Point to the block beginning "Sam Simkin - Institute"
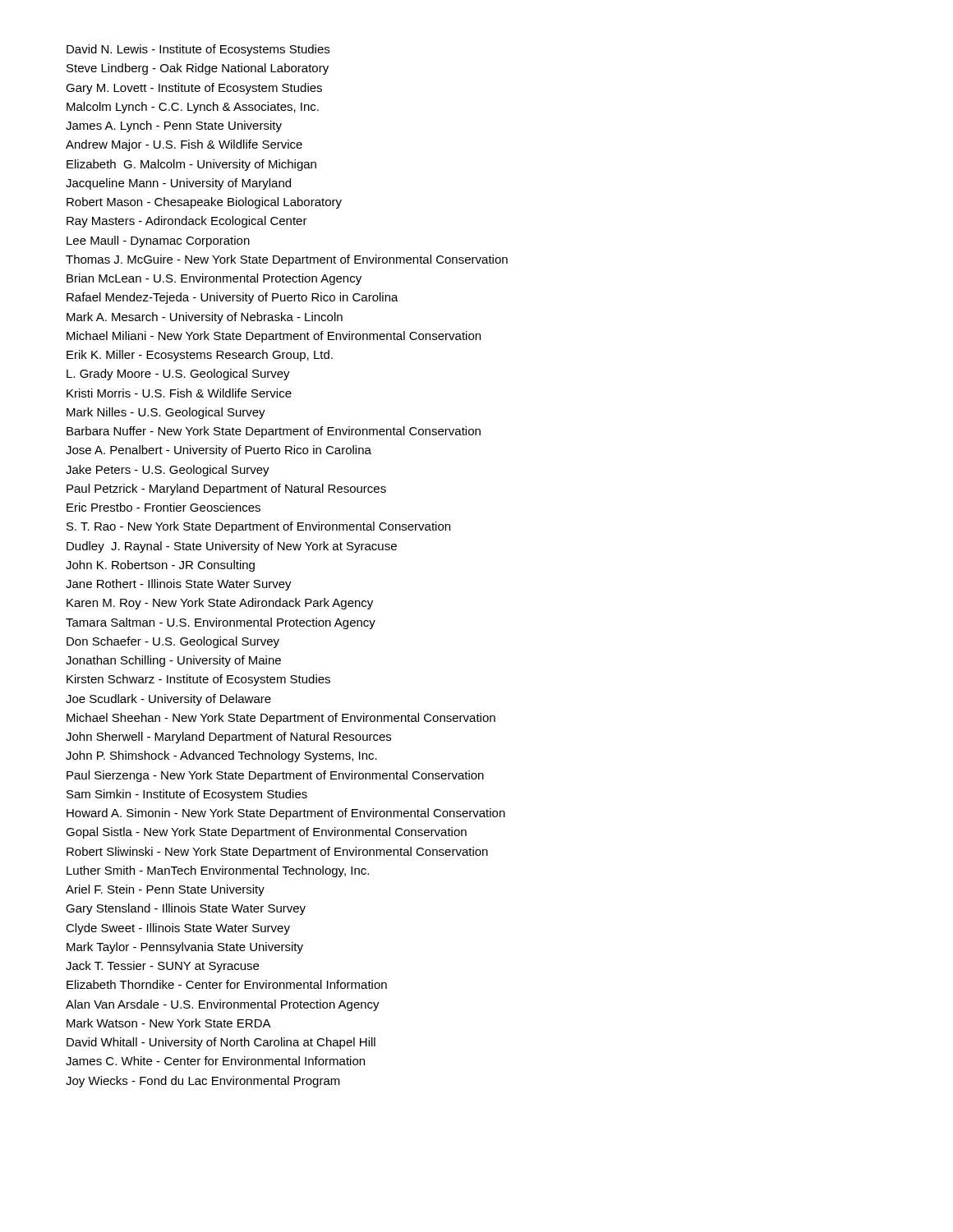Viewport: 953px width, 1232px height. (x=187, y=794)
